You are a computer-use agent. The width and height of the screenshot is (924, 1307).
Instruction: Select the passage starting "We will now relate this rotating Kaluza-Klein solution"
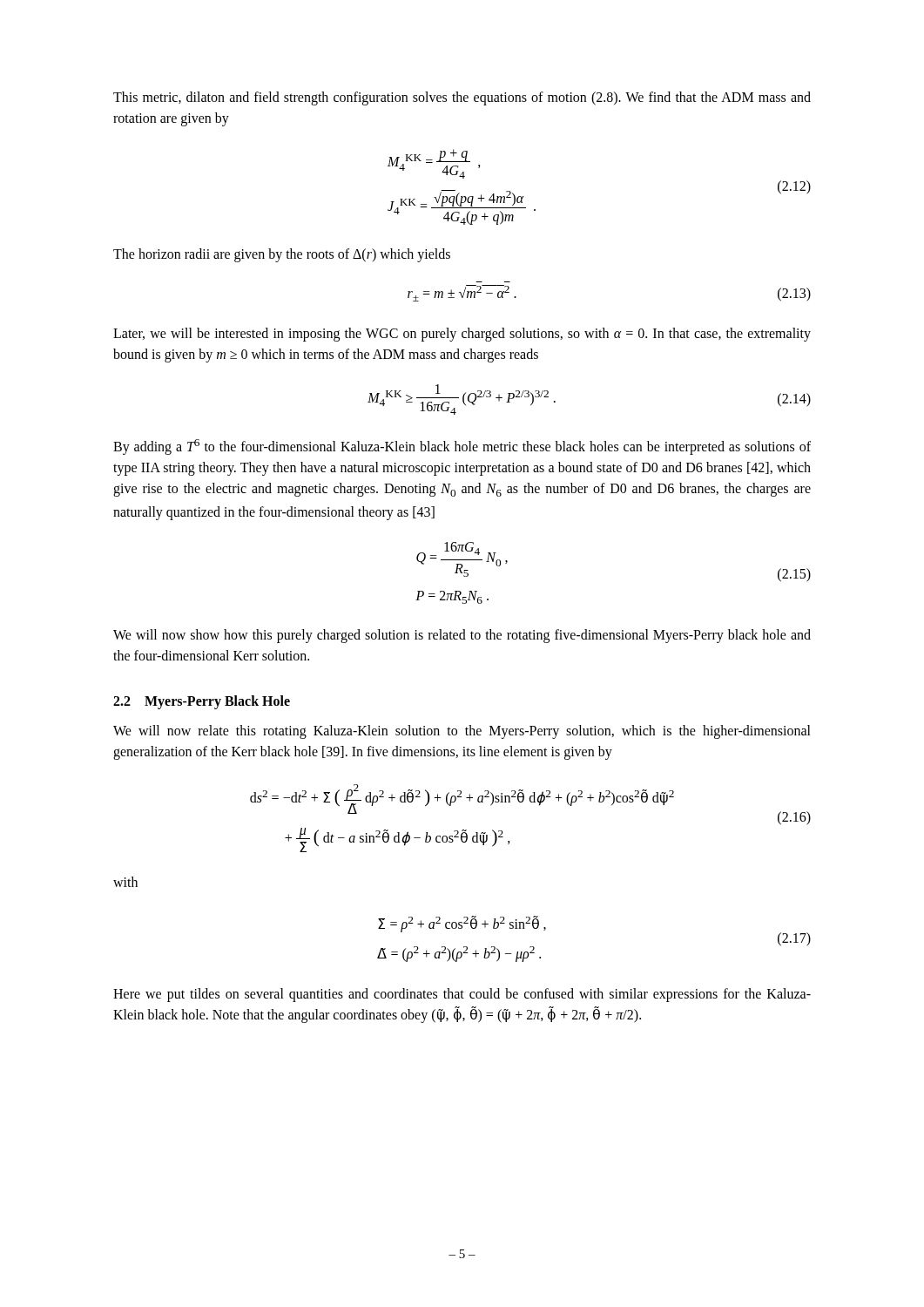pos(462,741)
